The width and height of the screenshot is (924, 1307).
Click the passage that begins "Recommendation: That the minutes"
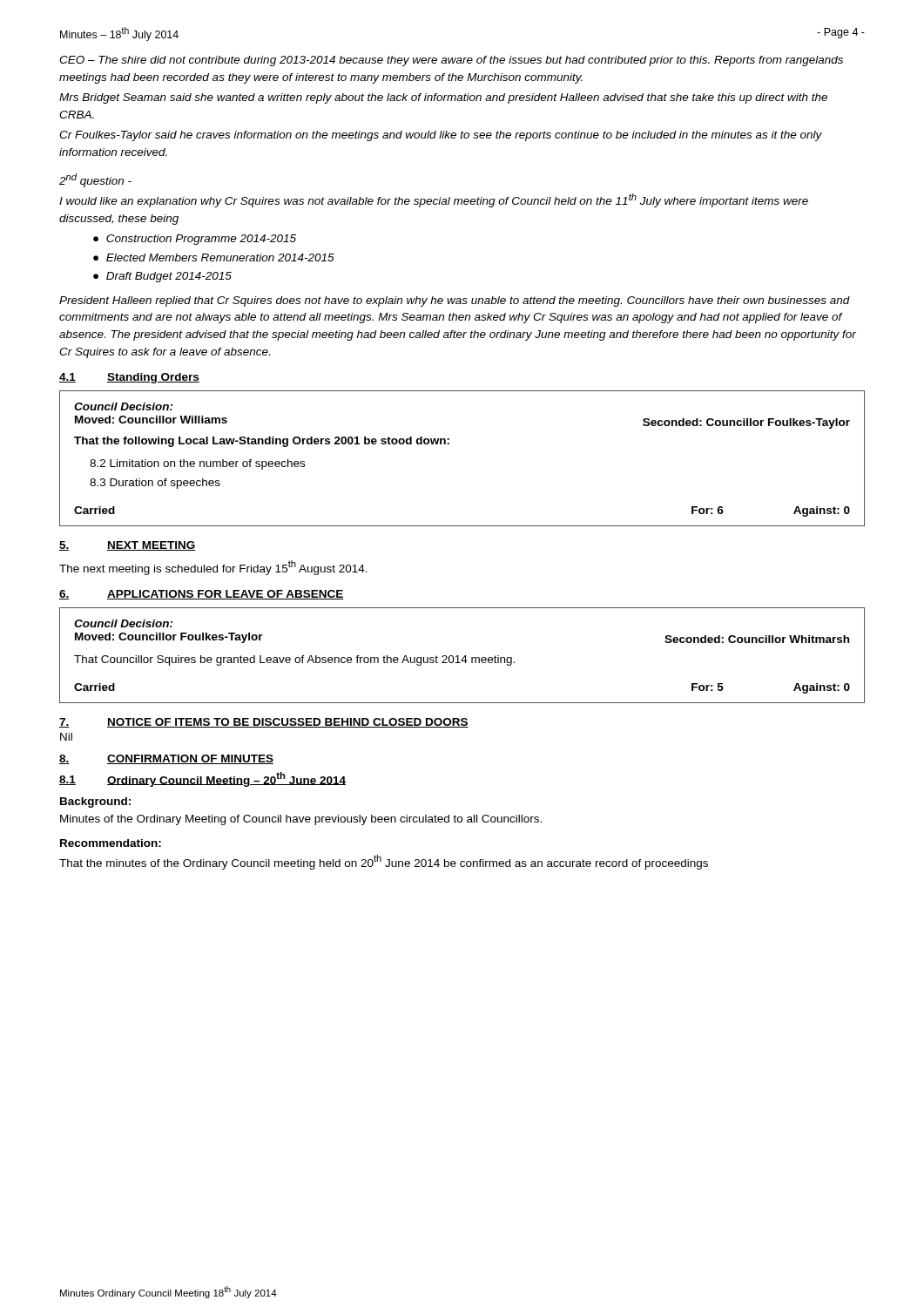point(384,853)
